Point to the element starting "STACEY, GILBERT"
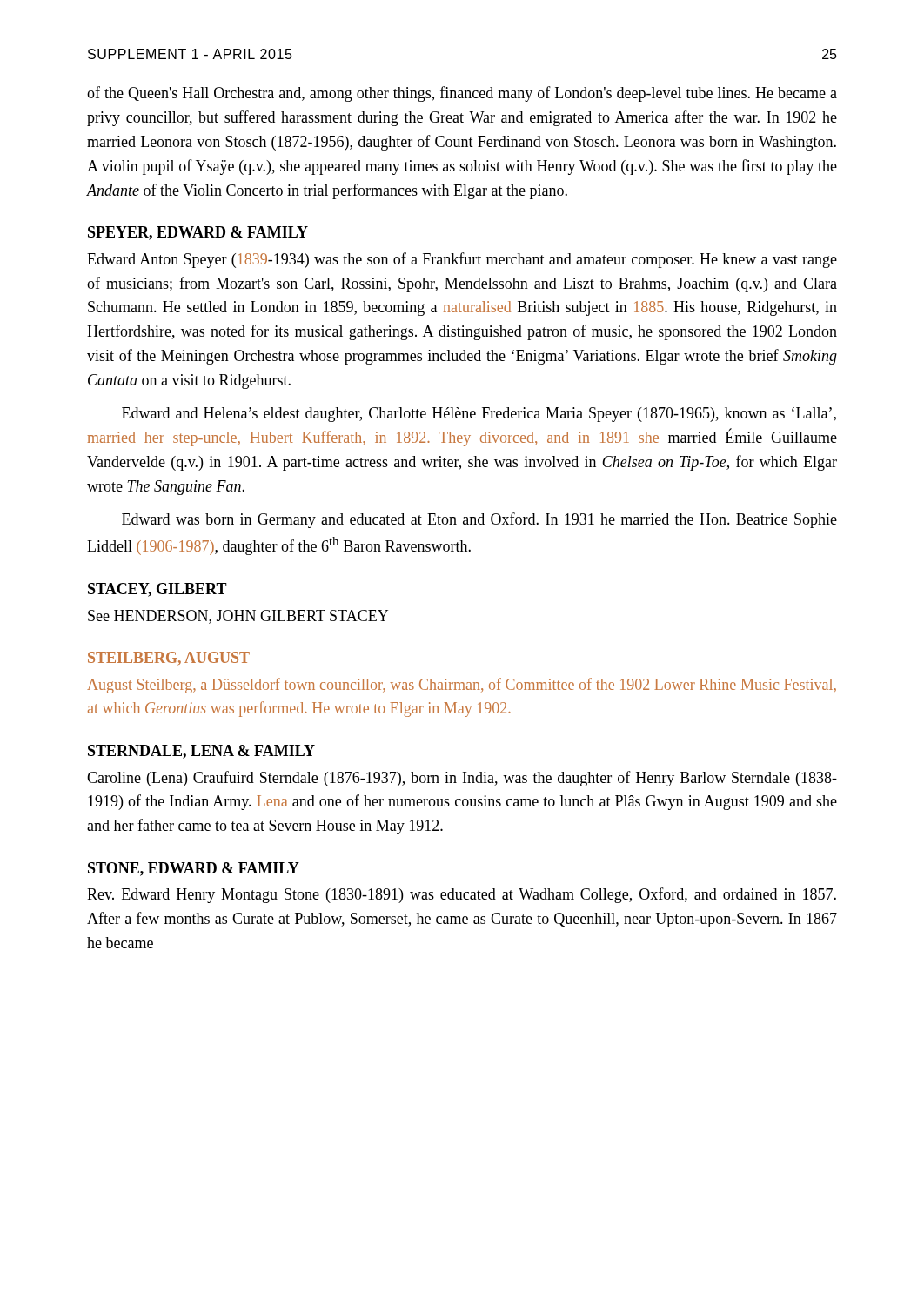The height and width of the screenshot is (1305, 924). [157, 589]
